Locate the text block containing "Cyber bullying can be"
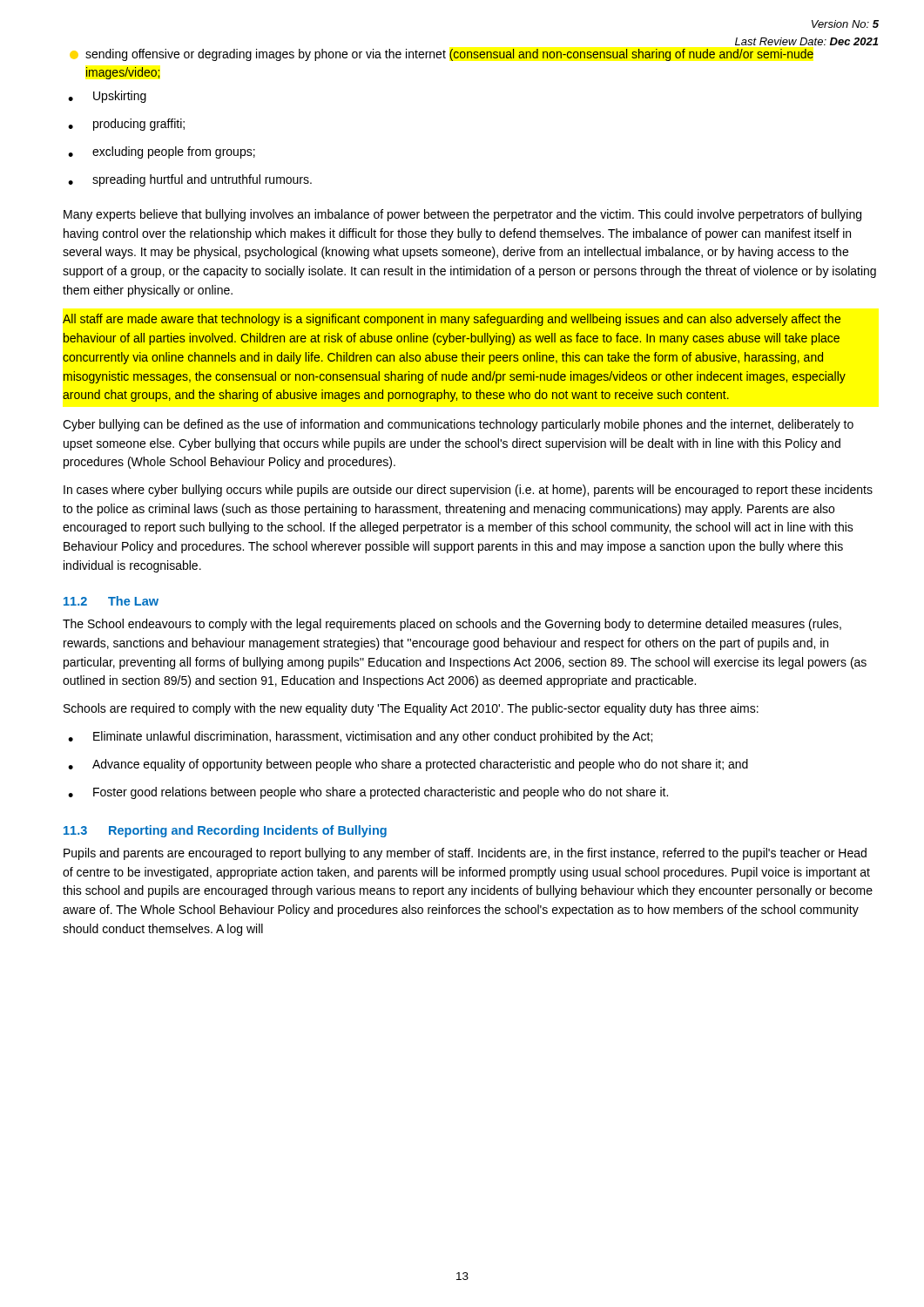924x1307 pixels. pos(458,443)
